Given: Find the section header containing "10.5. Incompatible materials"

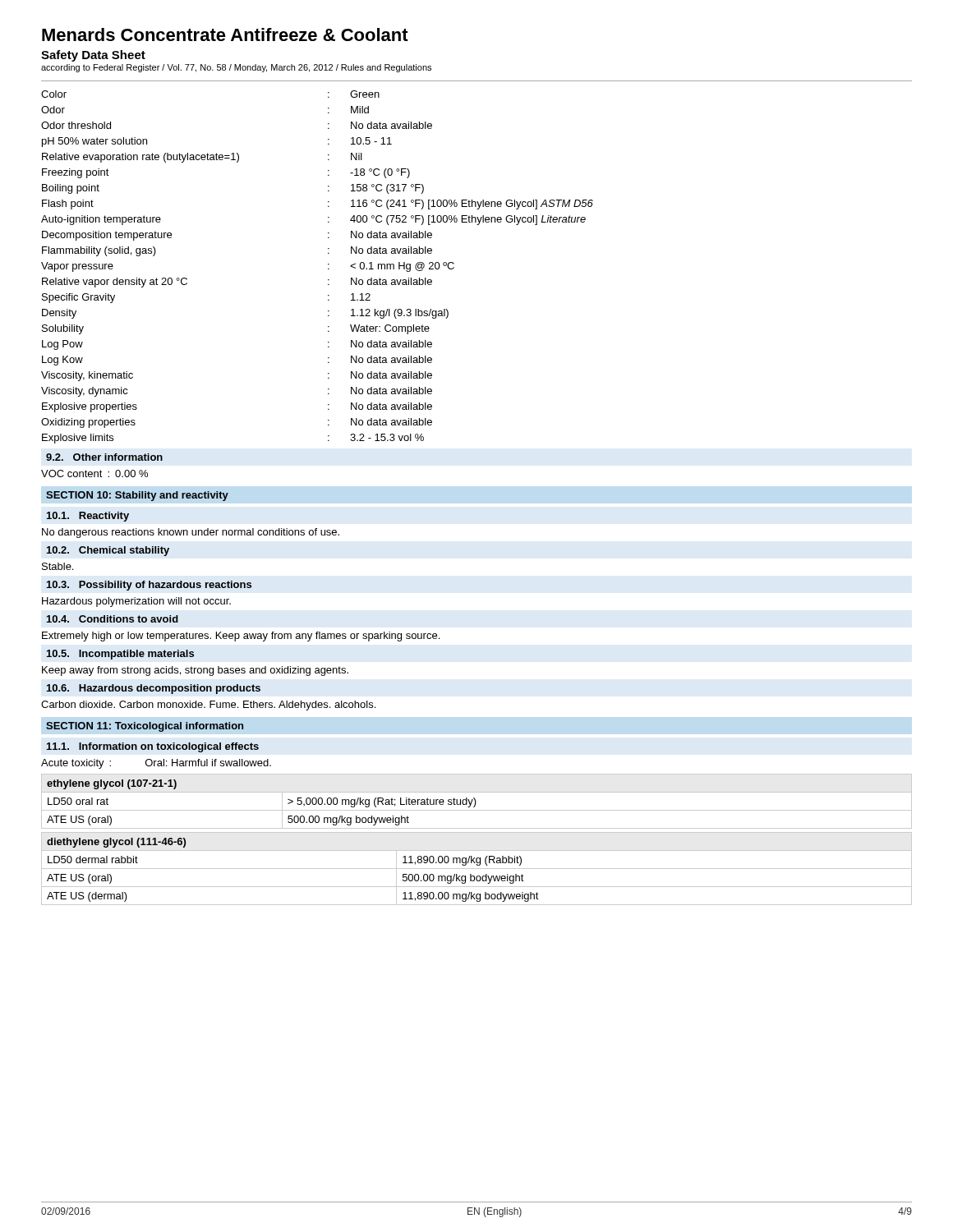Looking at the screenshot, I should 120,653.
